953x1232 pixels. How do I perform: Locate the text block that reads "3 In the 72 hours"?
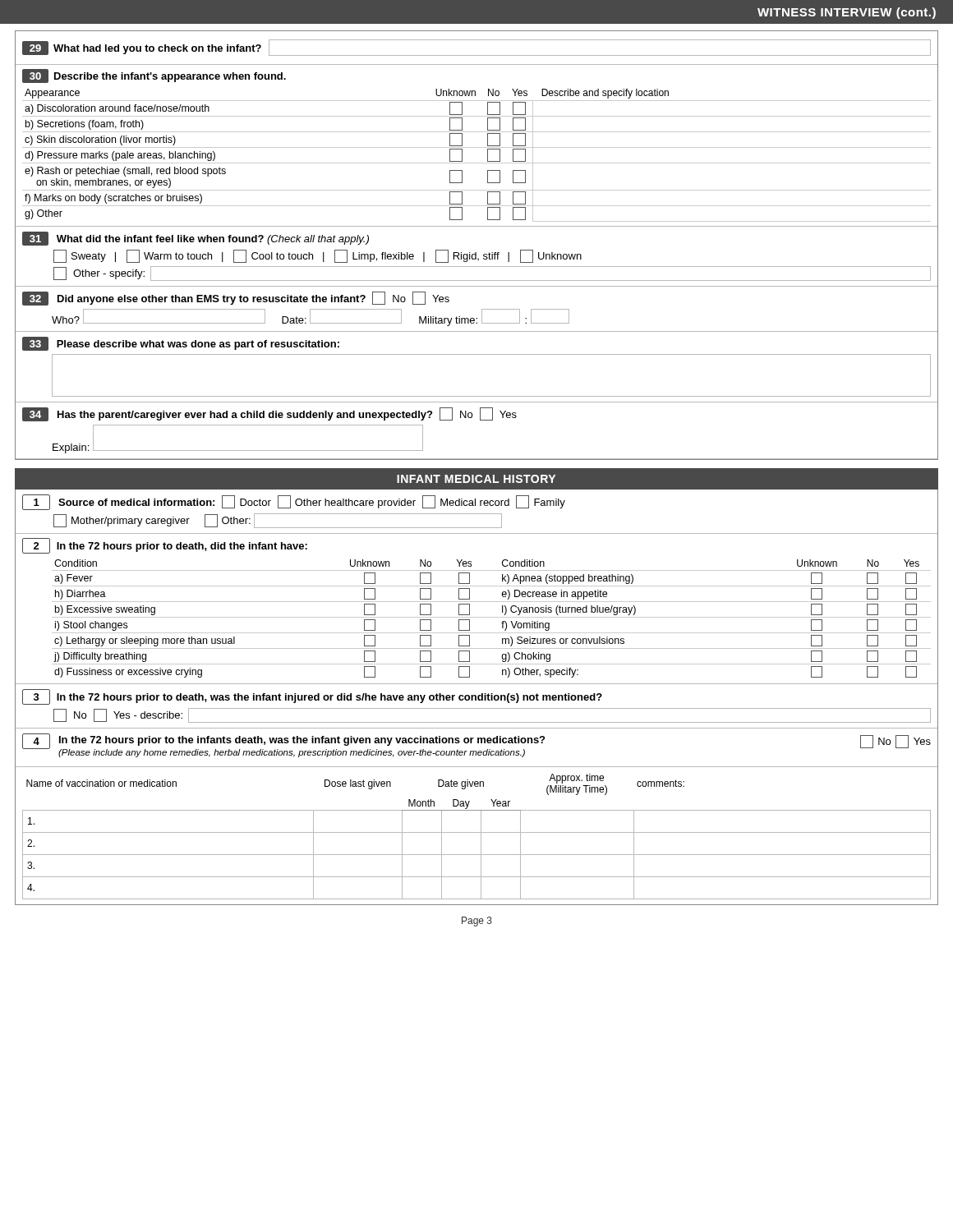(x=476, y=706)
